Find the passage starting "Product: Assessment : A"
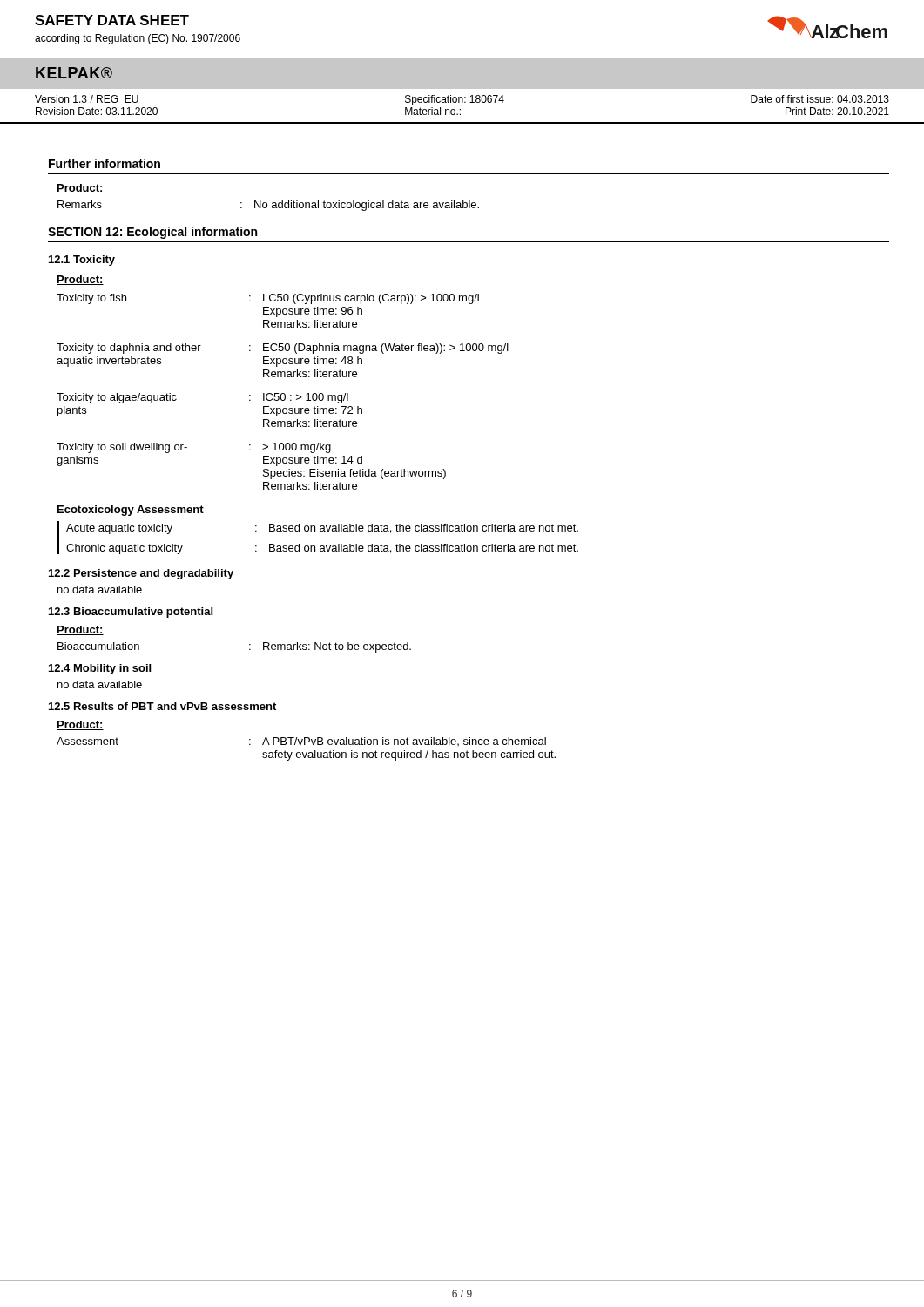Screen dimensions: 1307x924 pos(473,739)
